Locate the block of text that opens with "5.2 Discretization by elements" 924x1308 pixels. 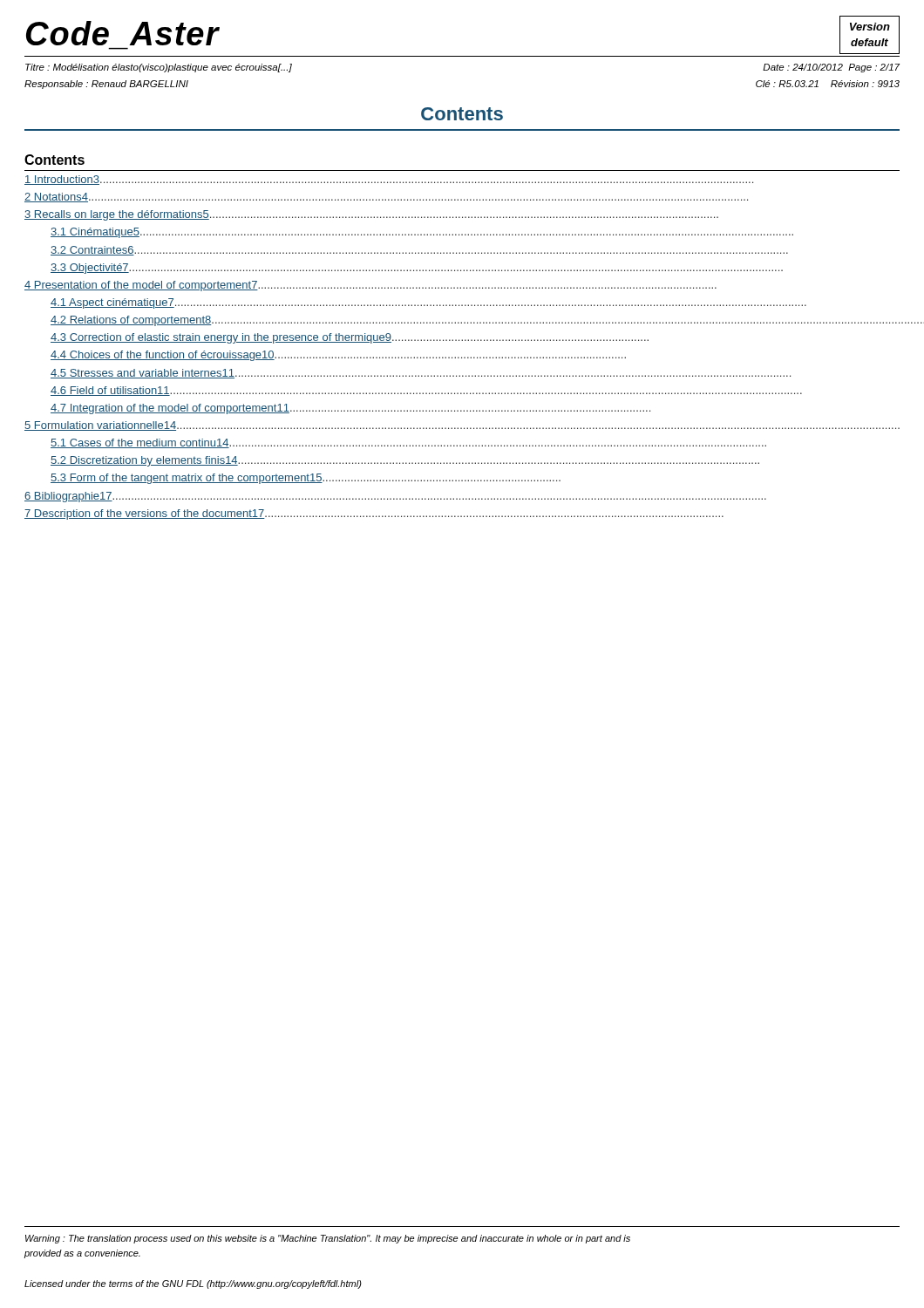click(x=487, y=461)
